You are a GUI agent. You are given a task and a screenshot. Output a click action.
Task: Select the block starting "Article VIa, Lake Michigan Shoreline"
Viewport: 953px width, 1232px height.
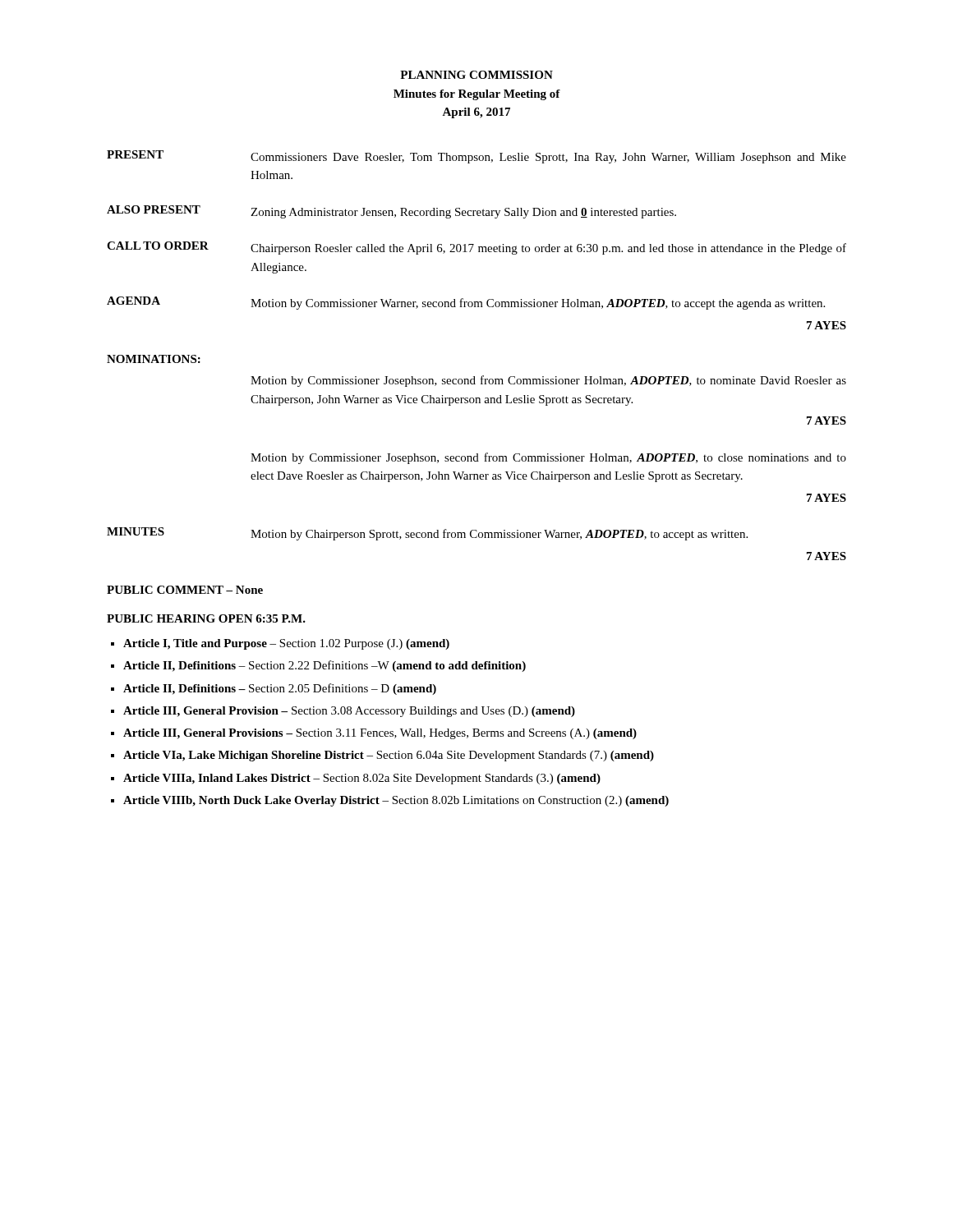pos(389,755)
